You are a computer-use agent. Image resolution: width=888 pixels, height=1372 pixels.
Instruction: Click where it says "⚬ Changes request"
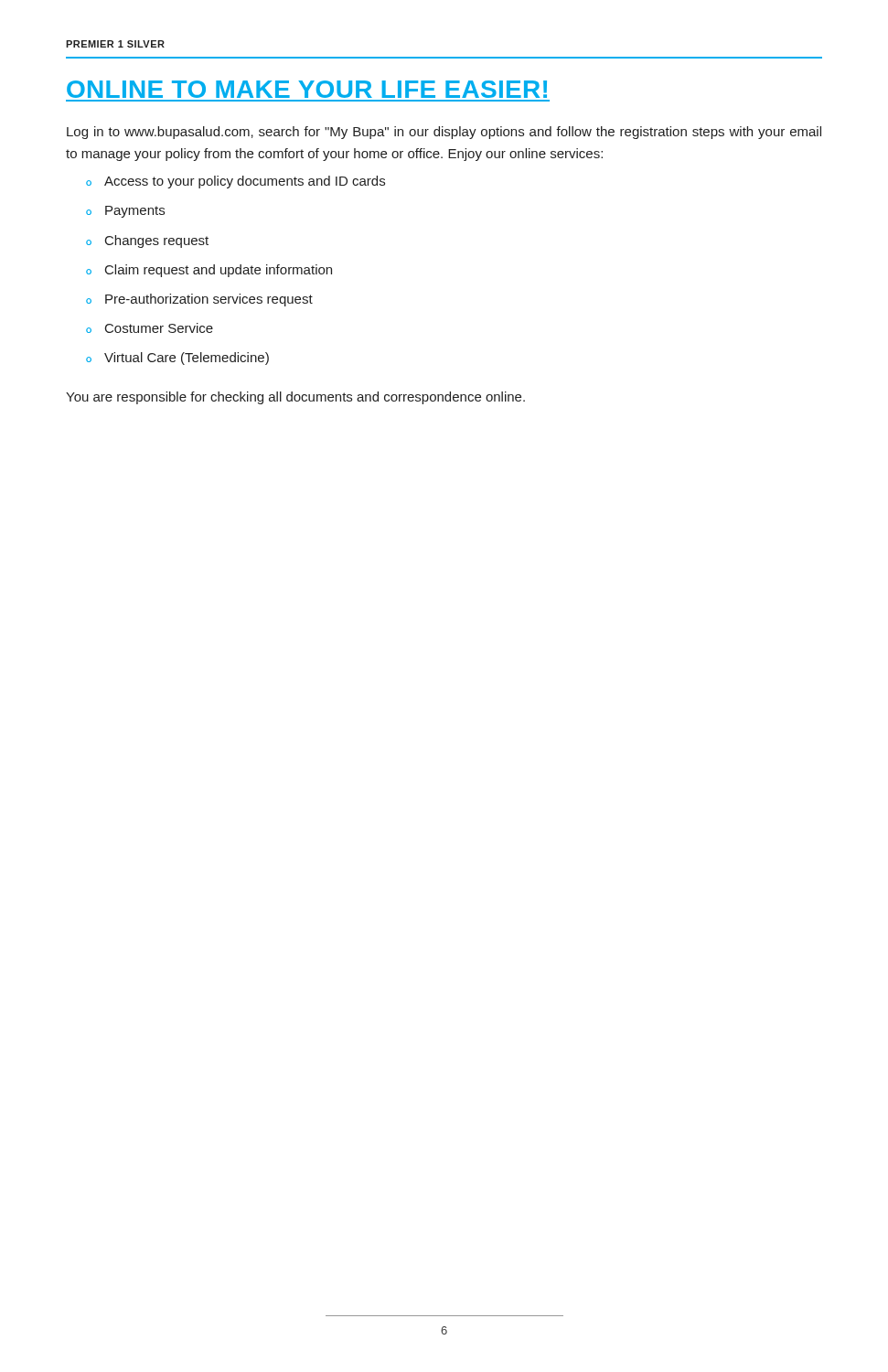(146, 242)
